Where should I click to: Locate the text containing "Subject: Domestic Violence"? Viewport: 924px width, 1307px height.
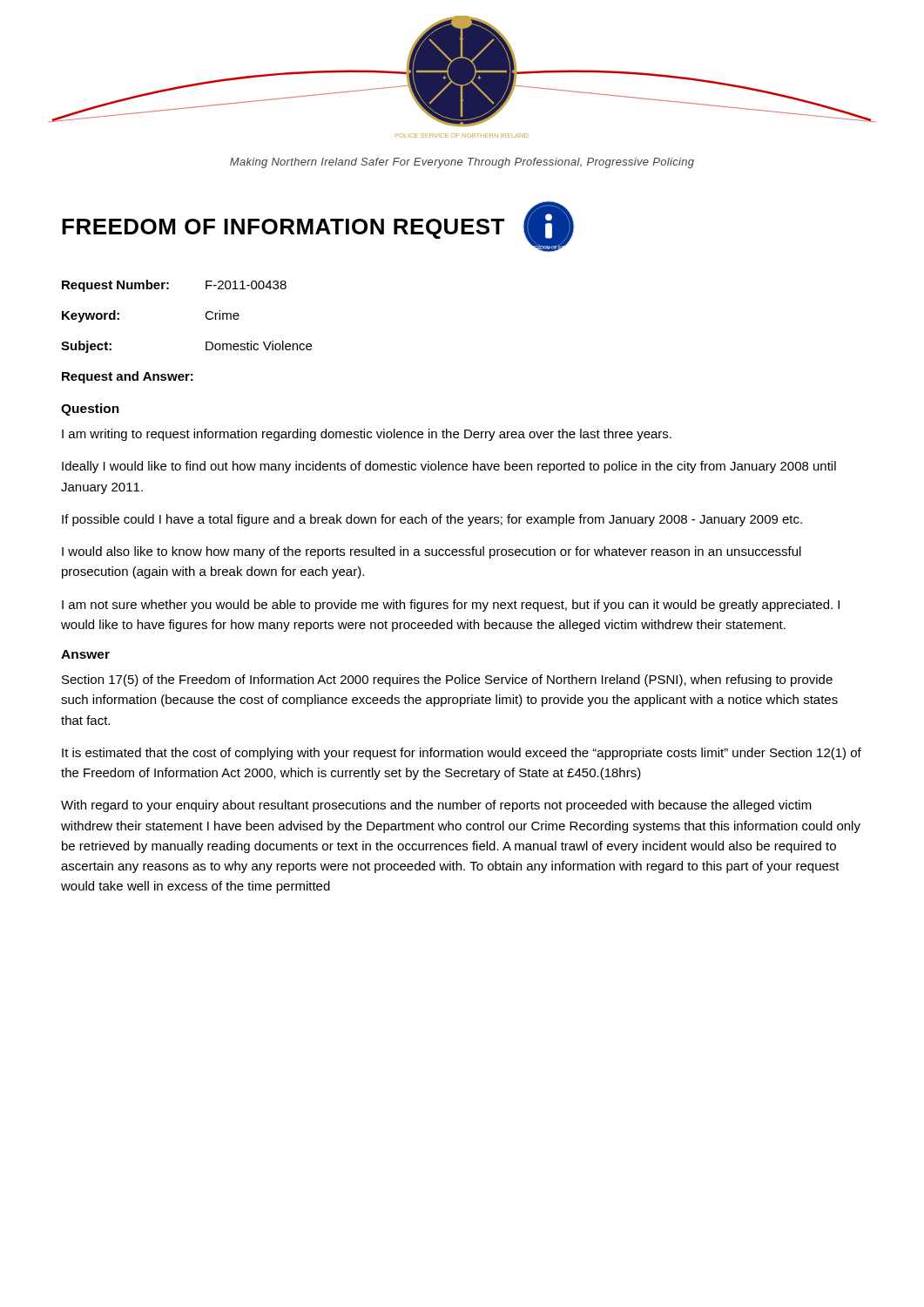(x=83, y=346)
